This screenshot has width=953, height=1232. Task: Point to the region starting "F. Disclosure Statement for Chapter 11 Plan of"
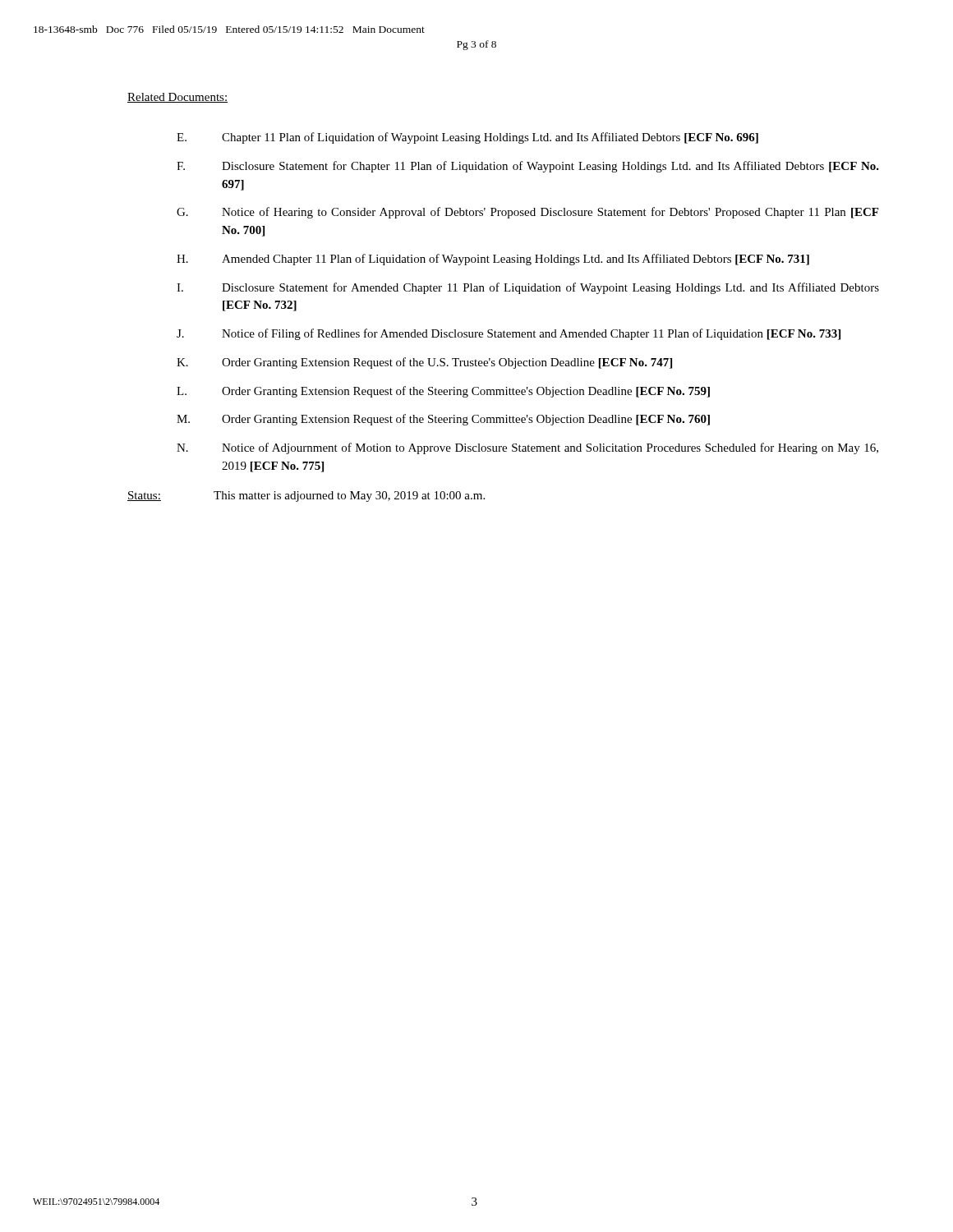click(x=528, y=175)
